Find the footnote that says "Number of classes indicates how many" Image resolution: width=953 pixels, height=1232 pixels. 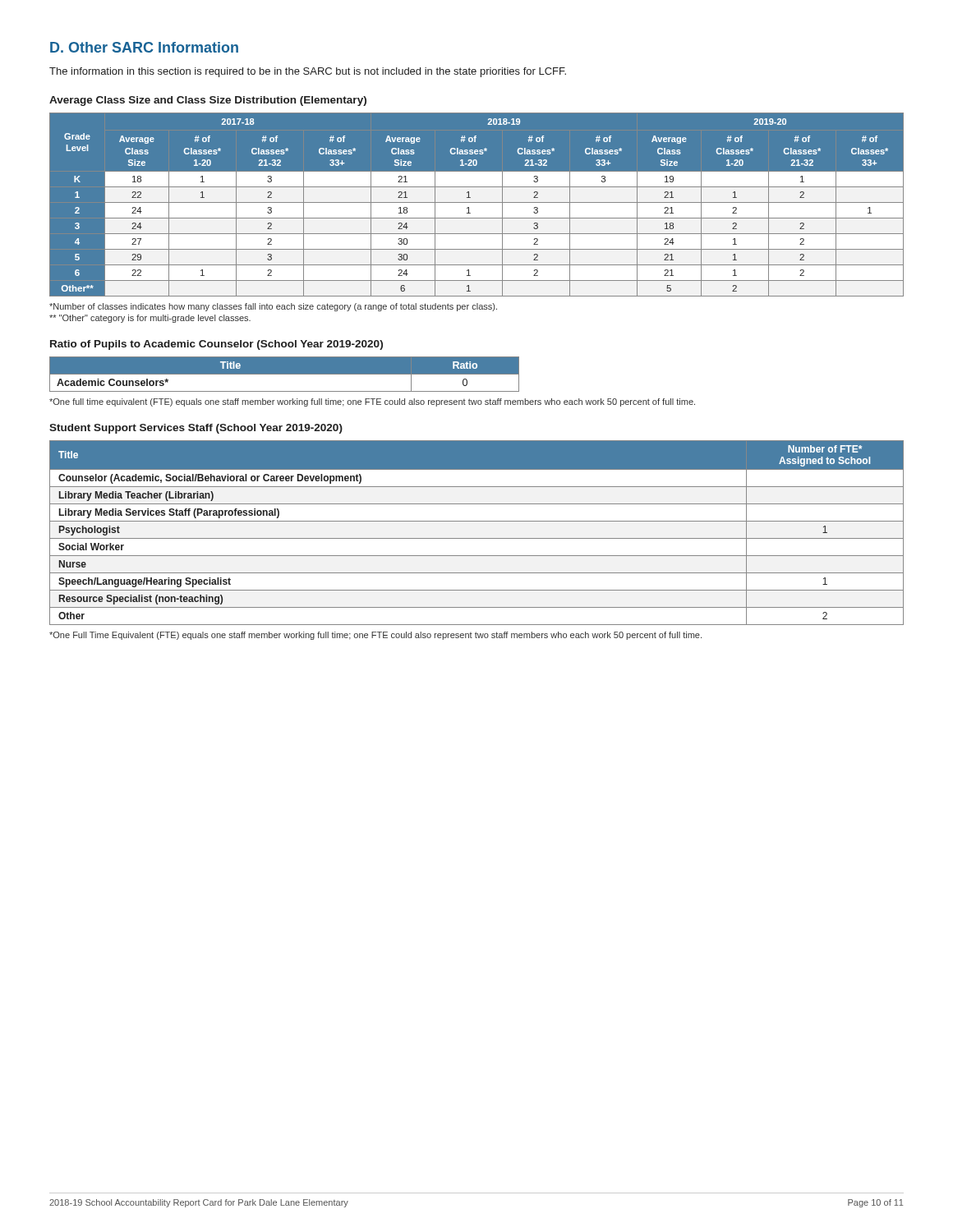[x=274, y=307]
